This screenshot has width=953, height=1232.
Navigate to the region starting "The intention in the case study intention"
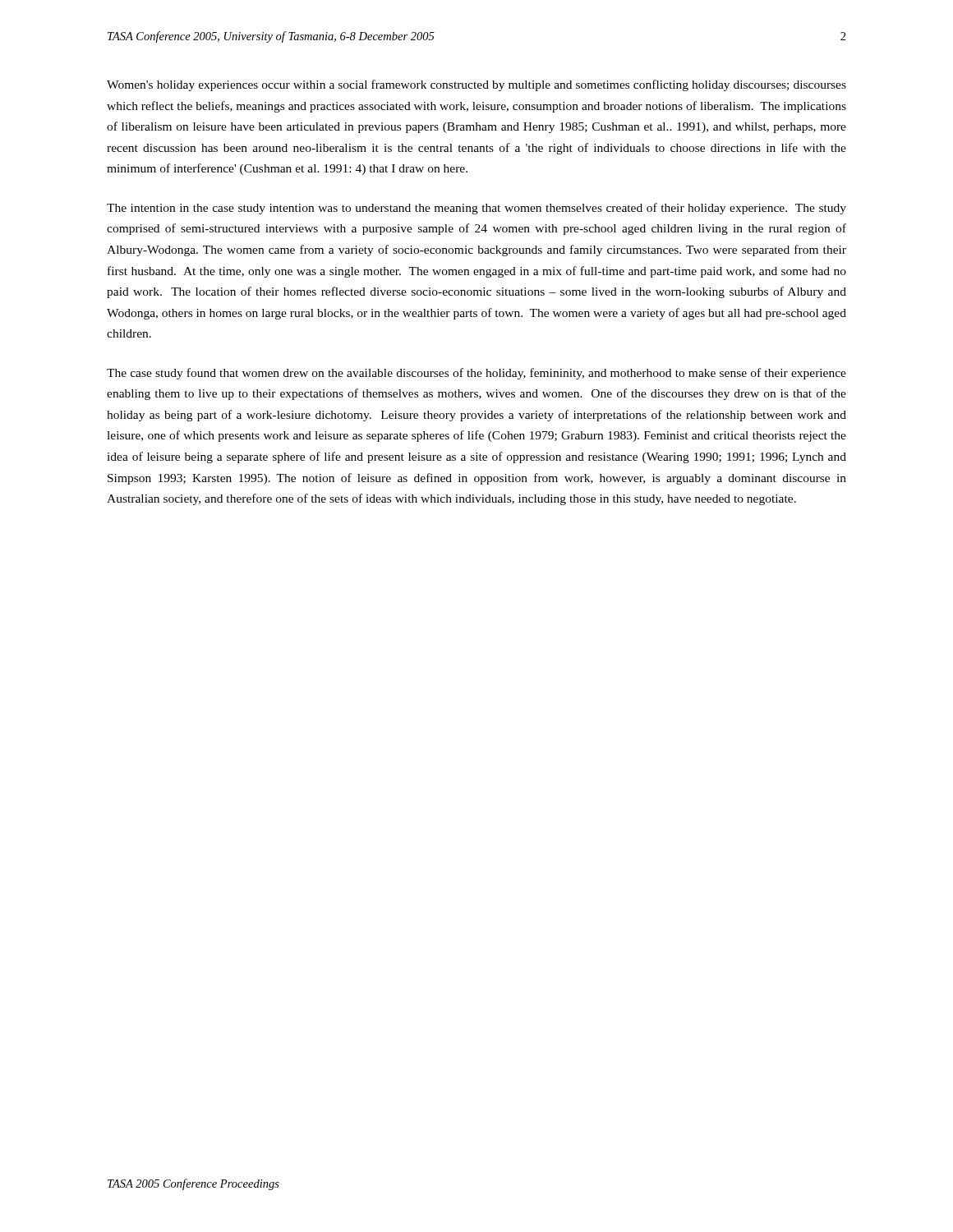(476, 270)
